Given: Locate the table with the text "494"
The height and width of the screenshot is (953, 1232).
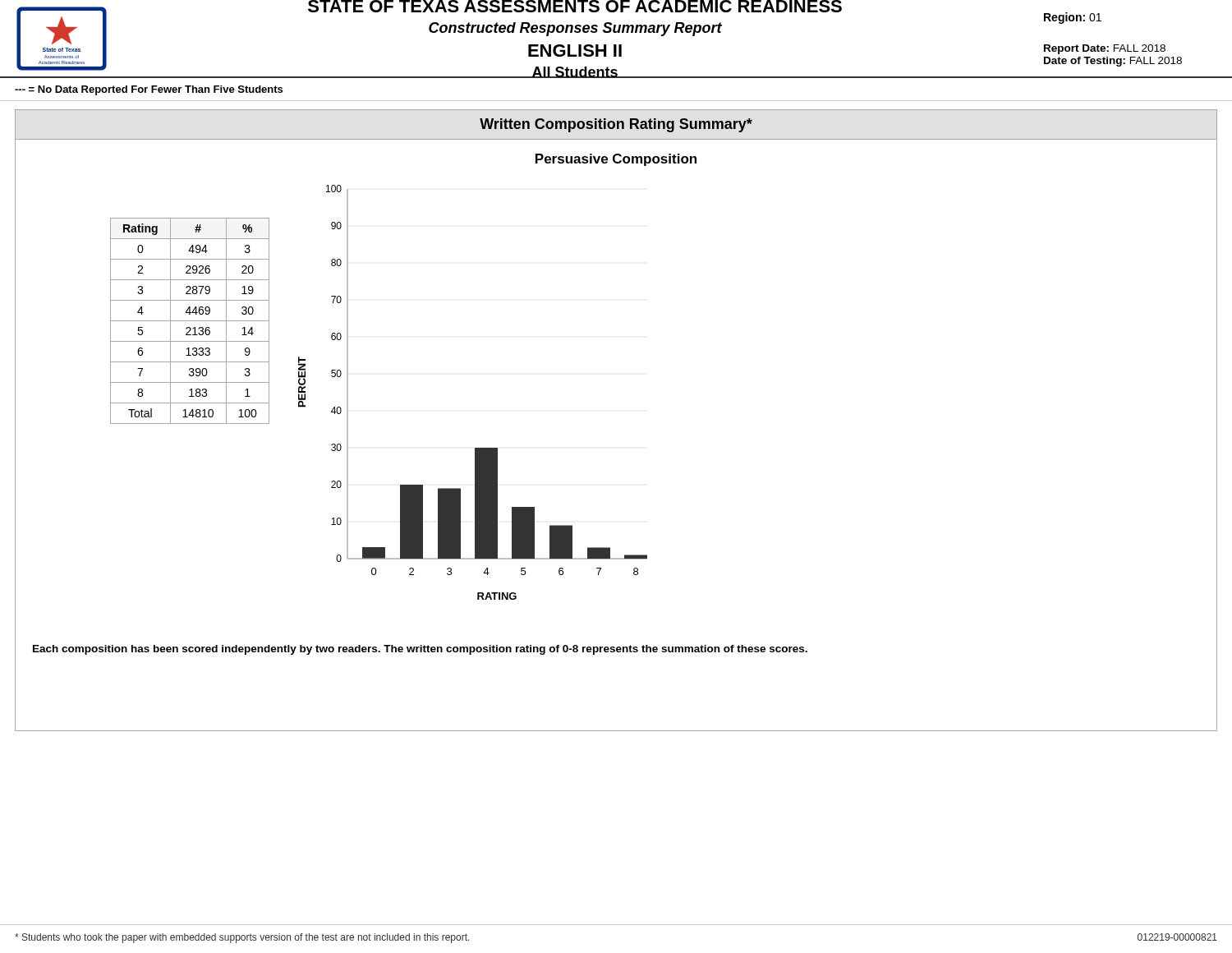Looking at the screenshot, I should tap(190, 321).
